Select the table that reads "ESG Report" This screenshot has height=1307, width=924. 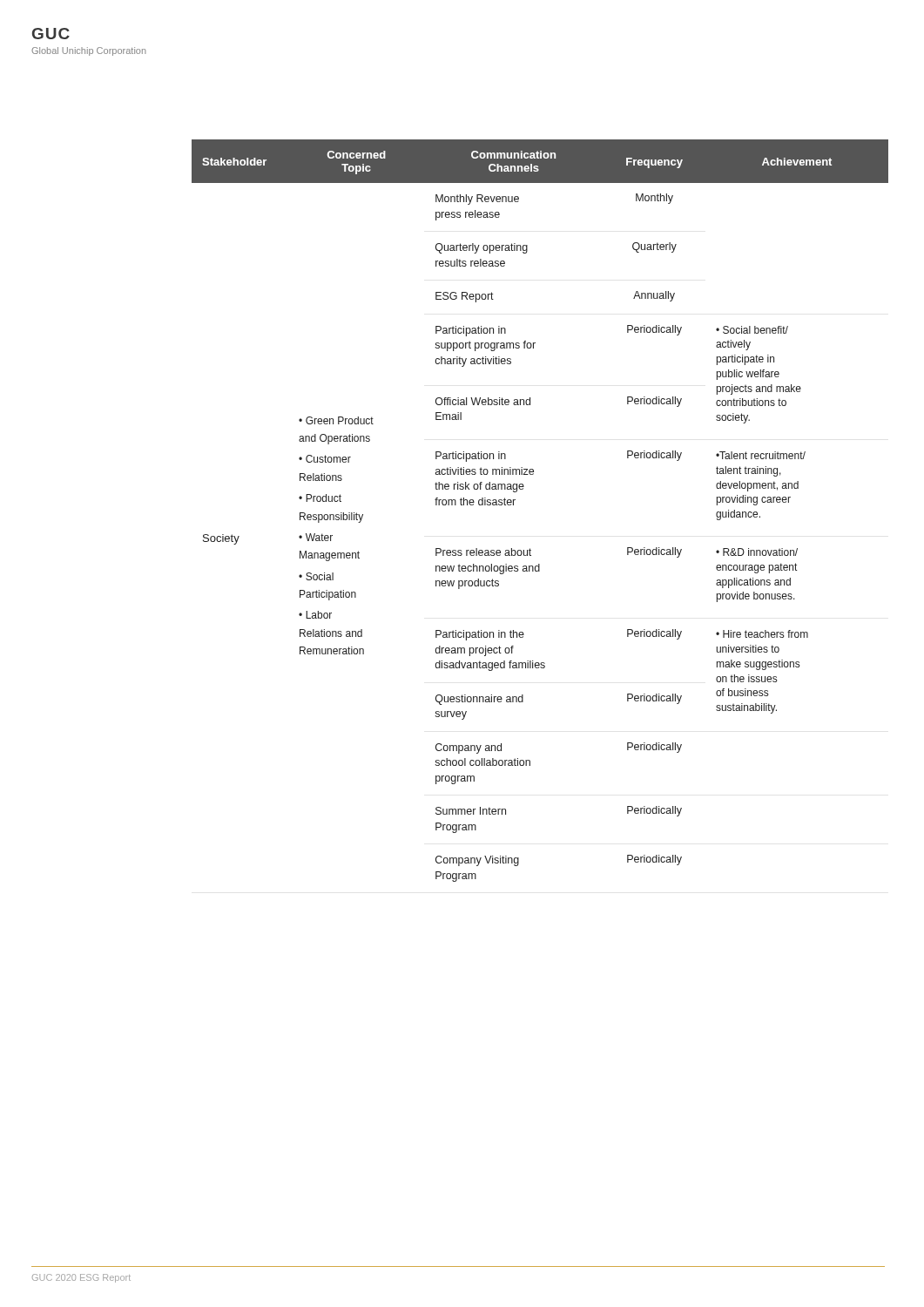540,516
